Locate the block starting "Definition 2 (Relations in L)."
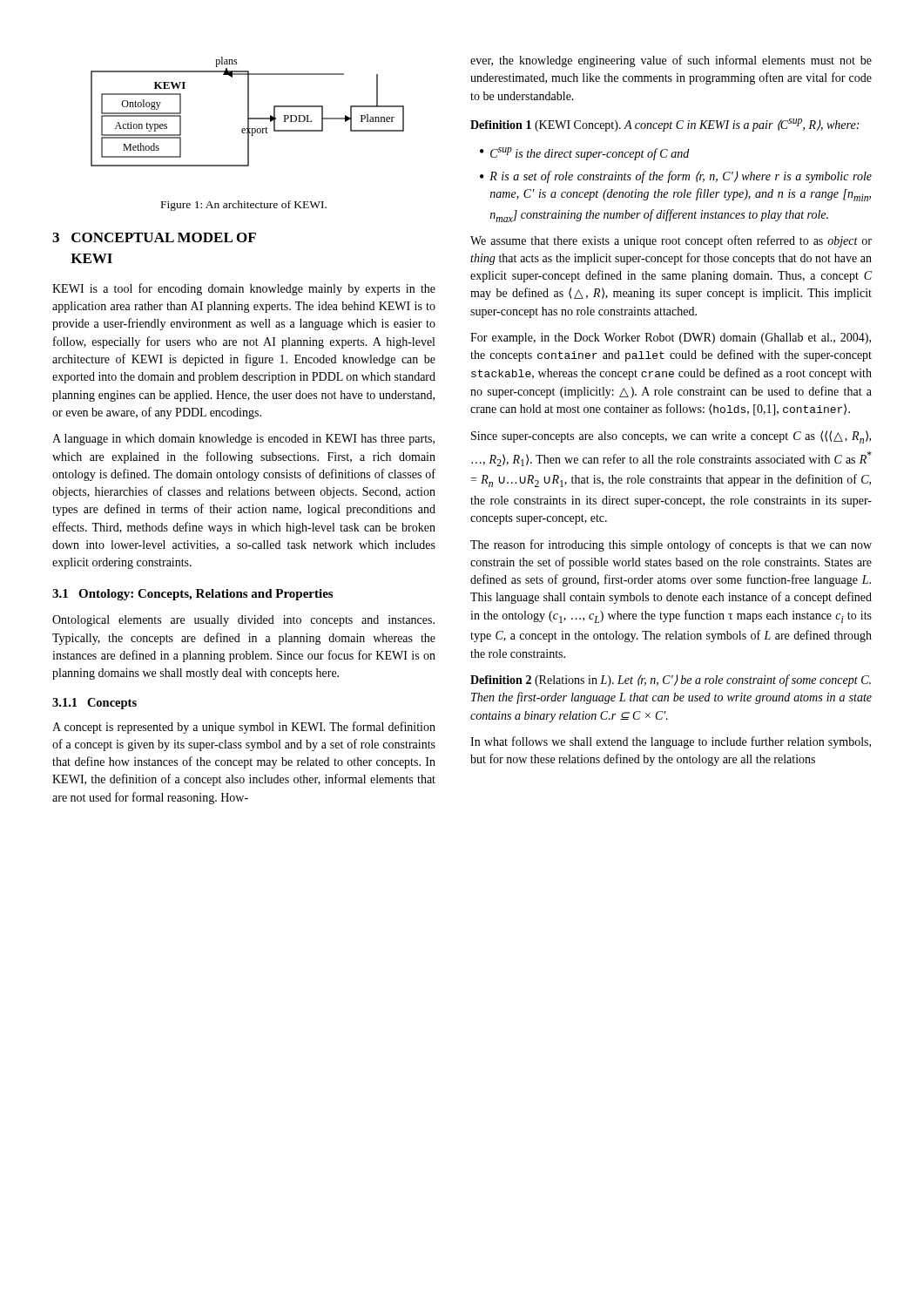924x1307 pixels. coord(671,698)
